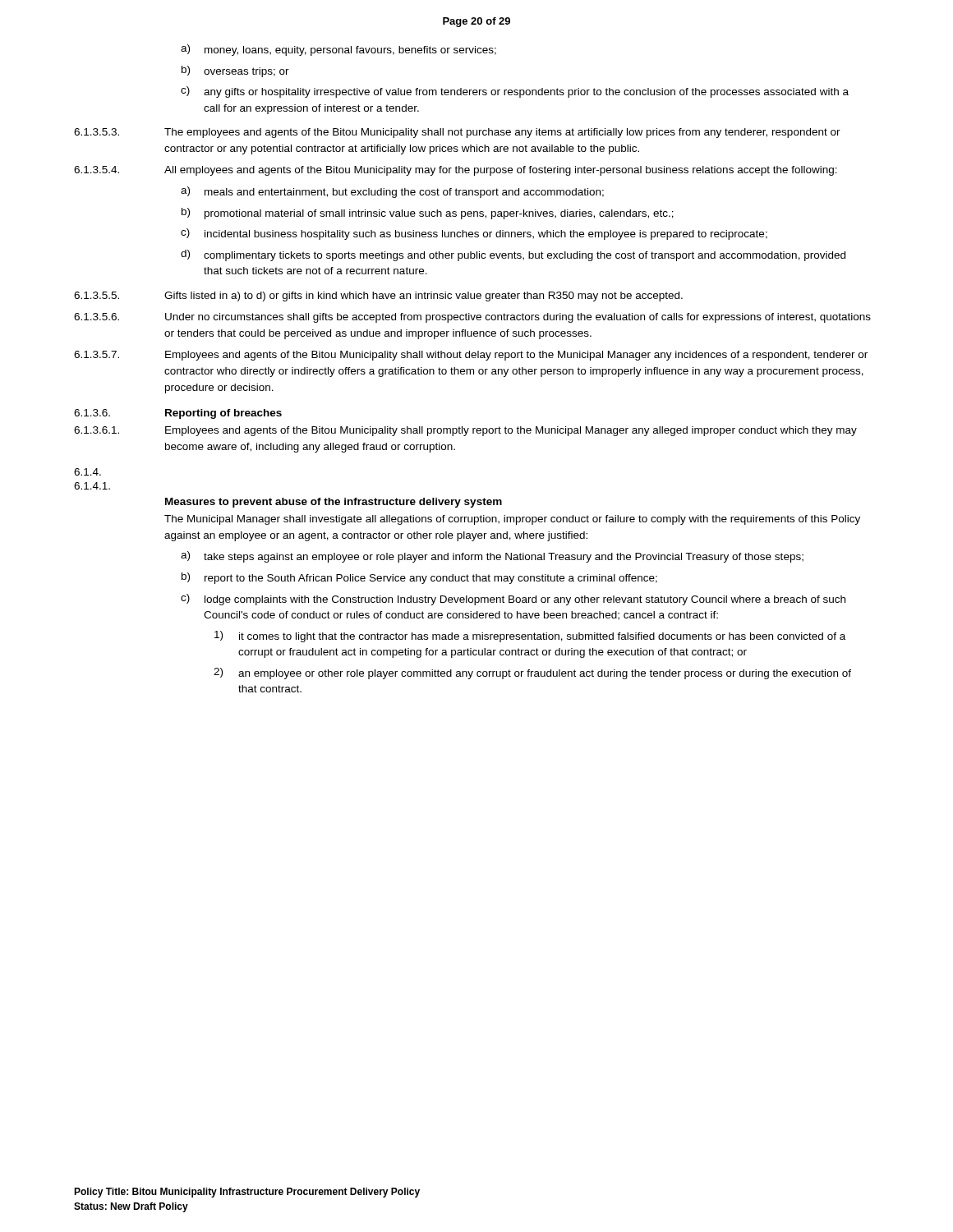Locate the passage starting "6.1.3.5.5. Gifts listed in"
This screenshot has width=953, height=1232.
(x=476, y=295)
